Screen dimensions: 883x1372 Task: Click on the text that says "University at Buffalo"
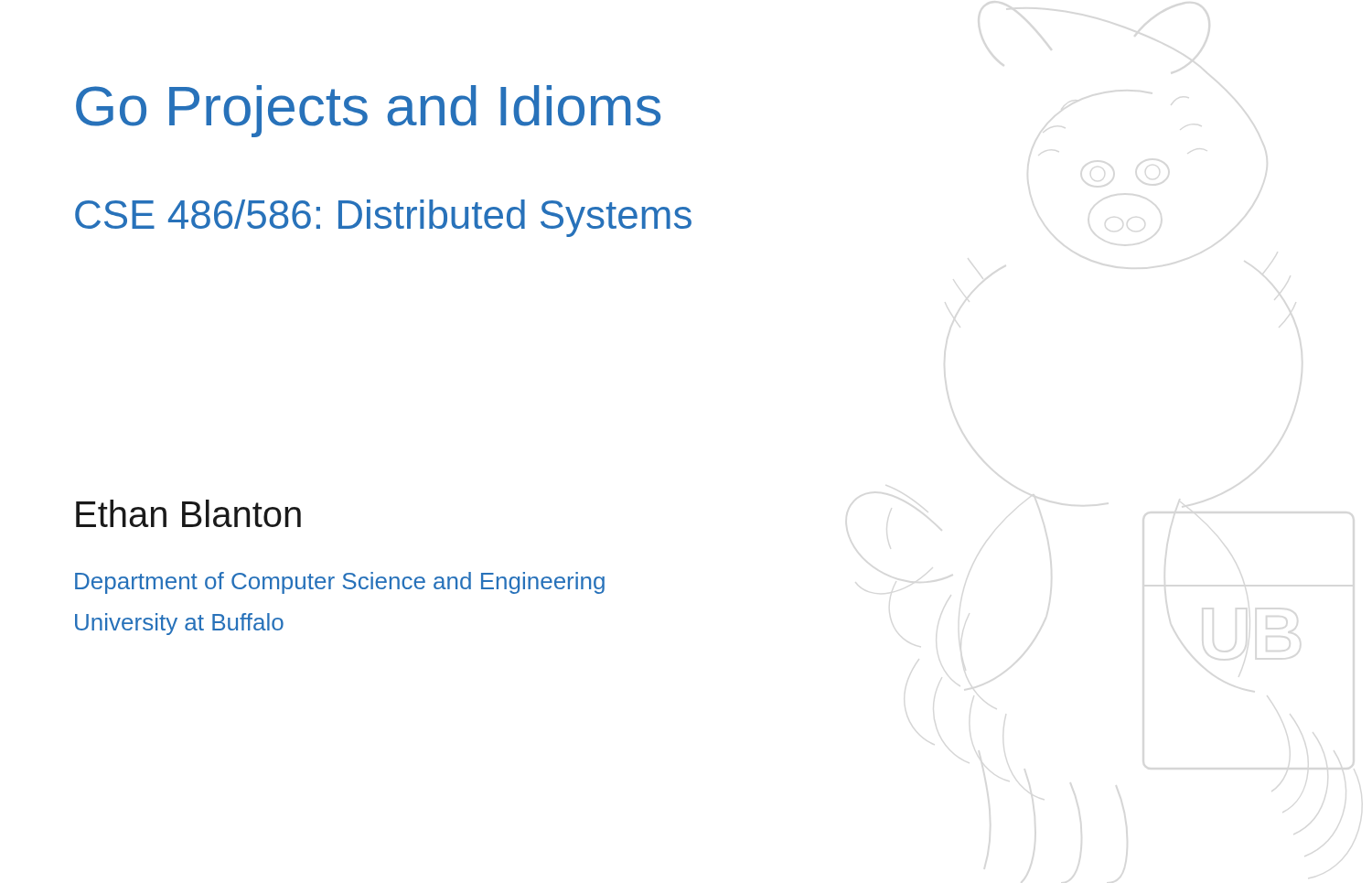pos(179,622)
